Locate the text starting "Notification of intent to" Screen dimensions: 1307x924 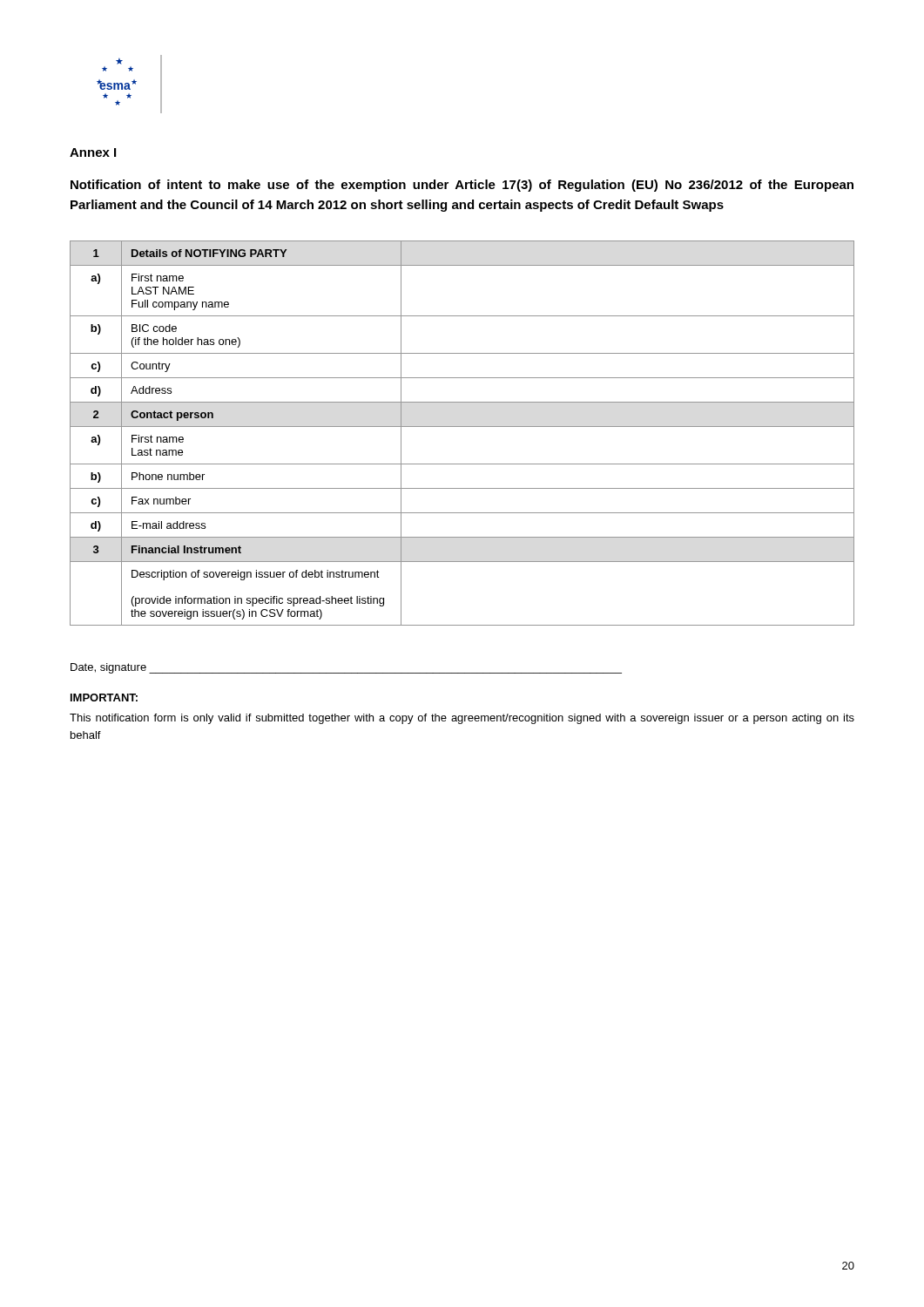(462, 194)
